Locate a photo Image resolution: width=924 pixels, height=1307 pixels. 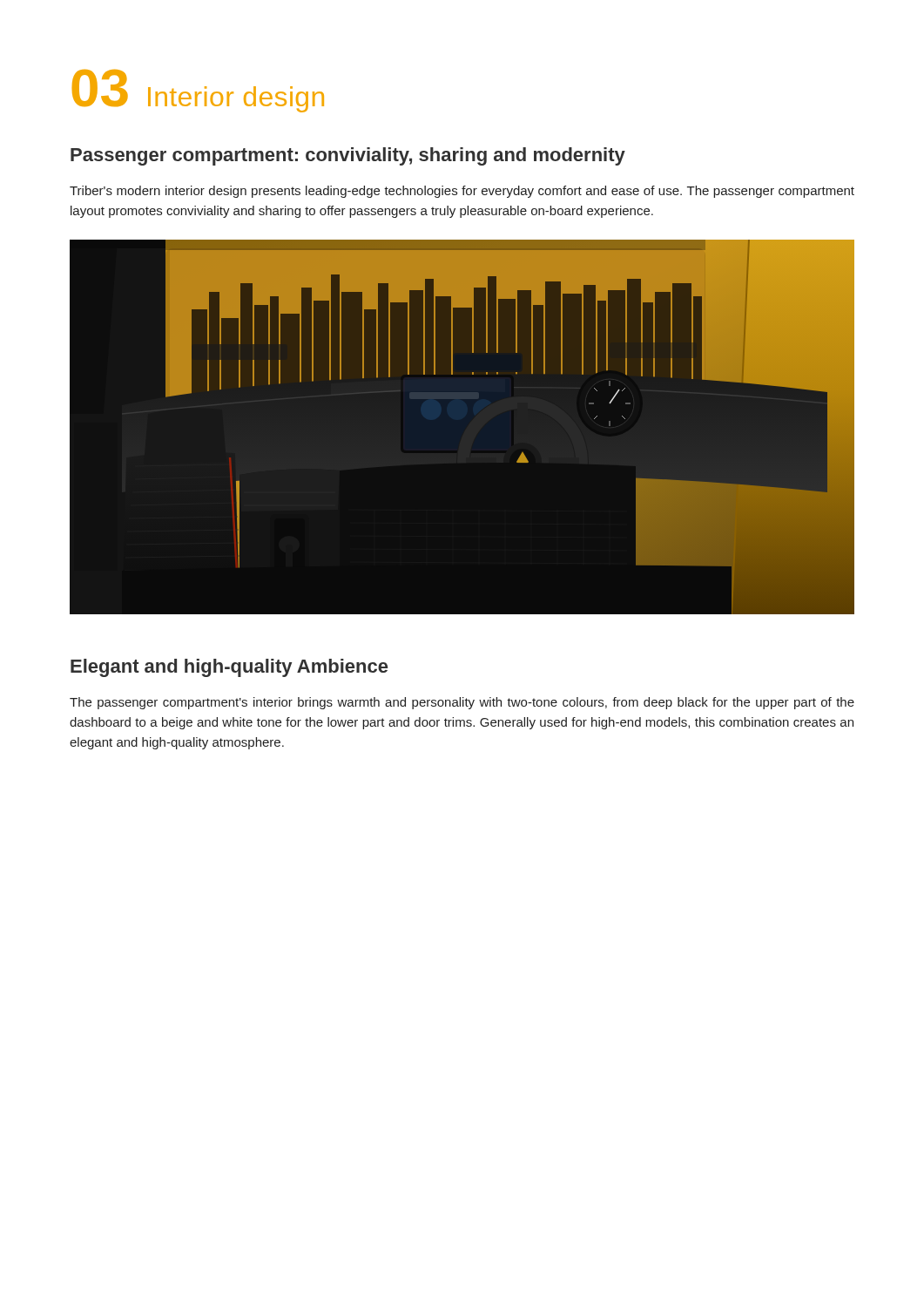[462, 429]
